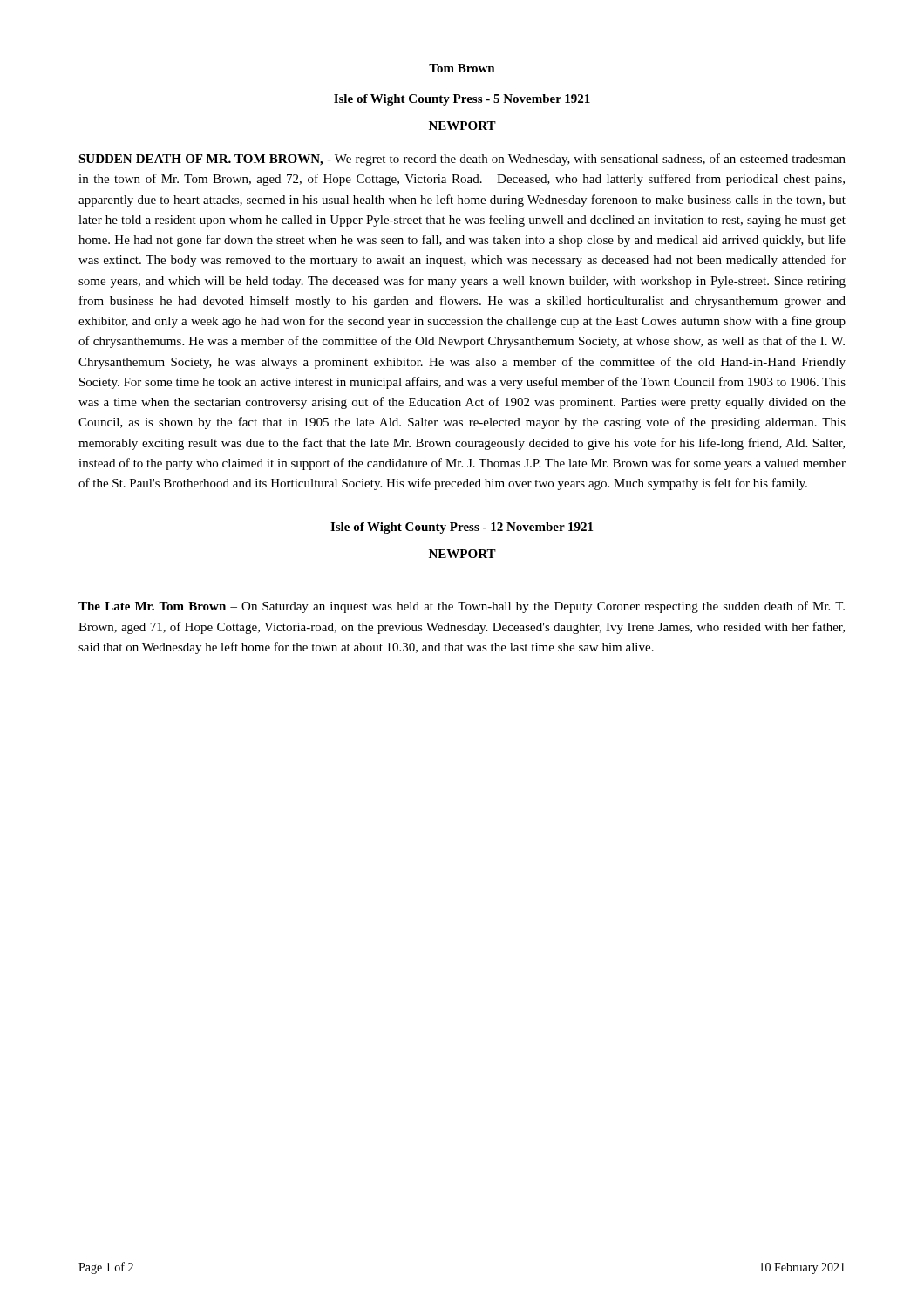The width and height of the screenshot is (924, 1308).
Task: Locate the text starting "Tom Brown"
Action: pyautogui.click(x=462, y=68)
